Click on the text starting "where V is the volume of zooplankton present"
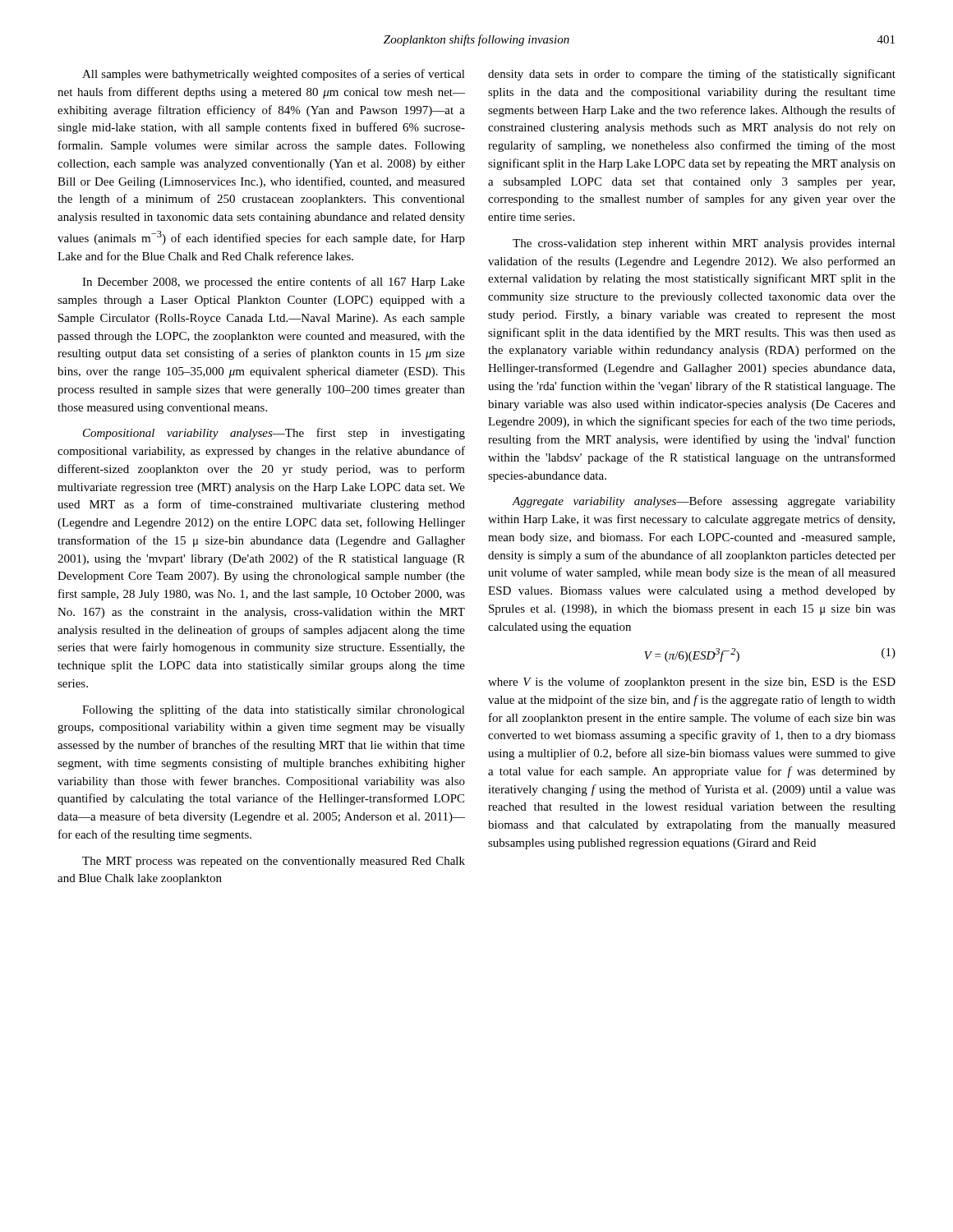The width and height of the screenshot is (953, 1232). coord(692,763)
